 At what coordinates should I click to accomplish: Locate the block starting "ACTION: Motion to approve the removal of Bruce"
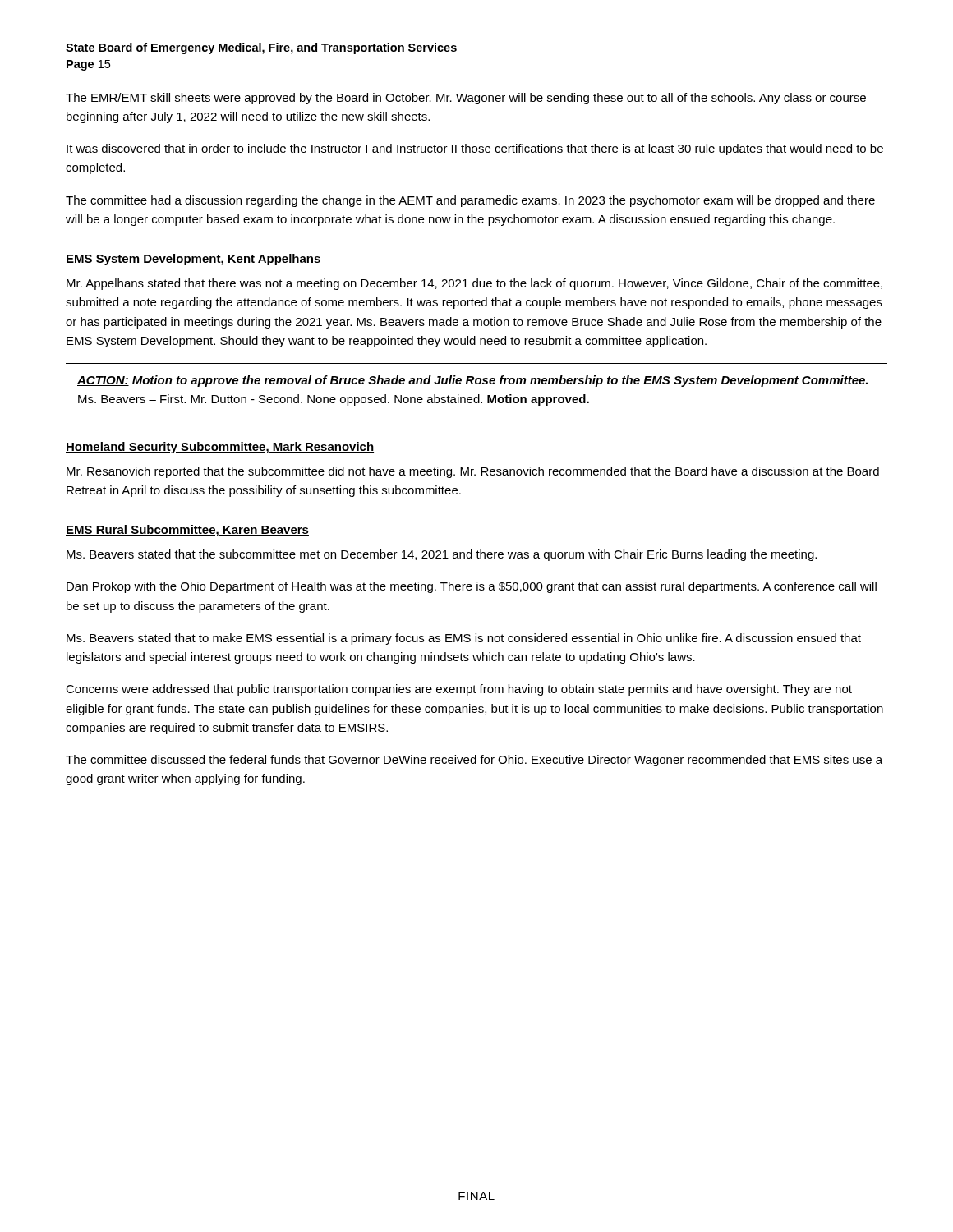pos(473,389)
